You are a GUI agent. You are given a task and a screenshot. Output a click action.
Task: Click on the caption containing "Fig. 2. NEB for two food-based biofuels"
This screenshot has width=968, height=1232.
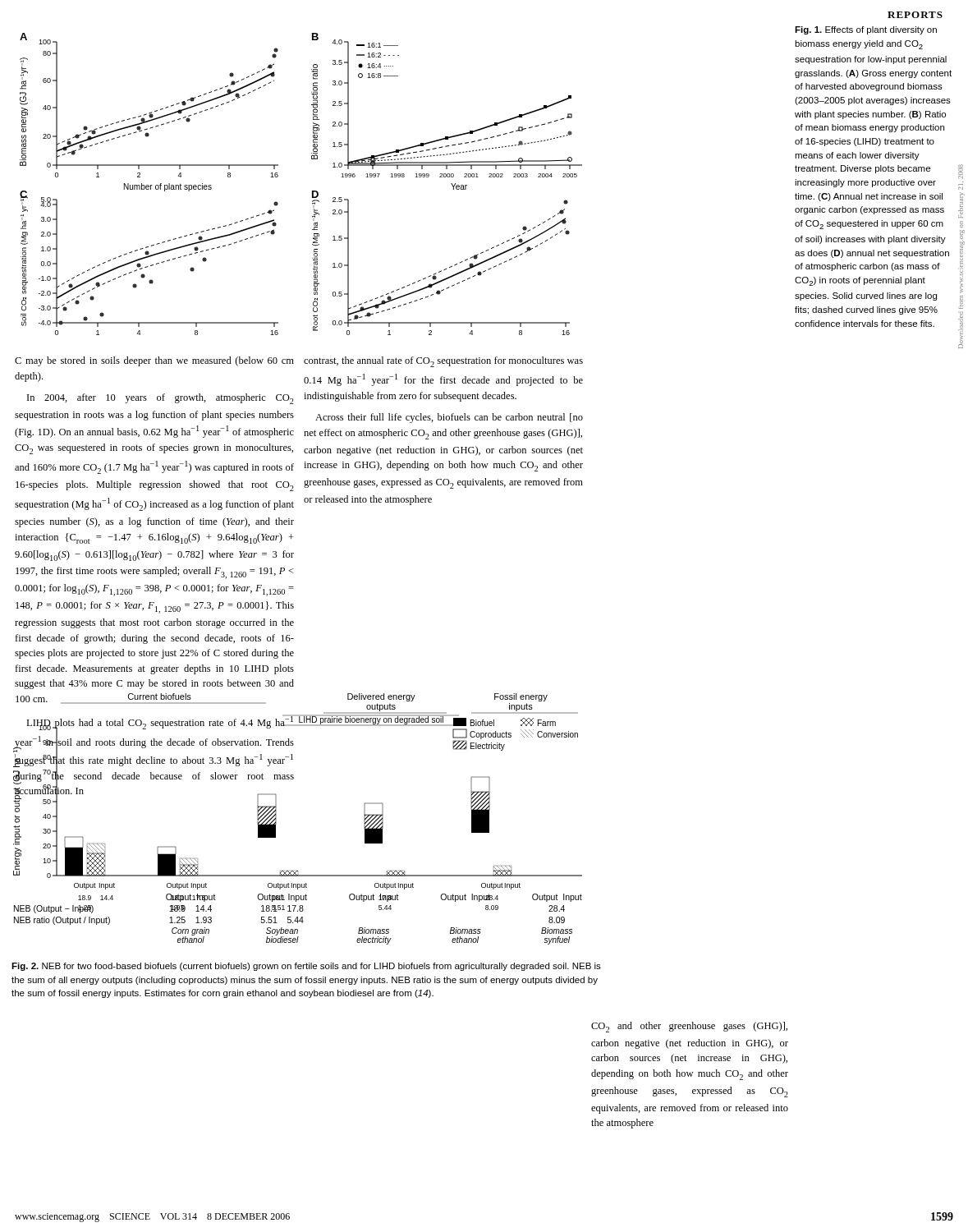click(306, 980)
